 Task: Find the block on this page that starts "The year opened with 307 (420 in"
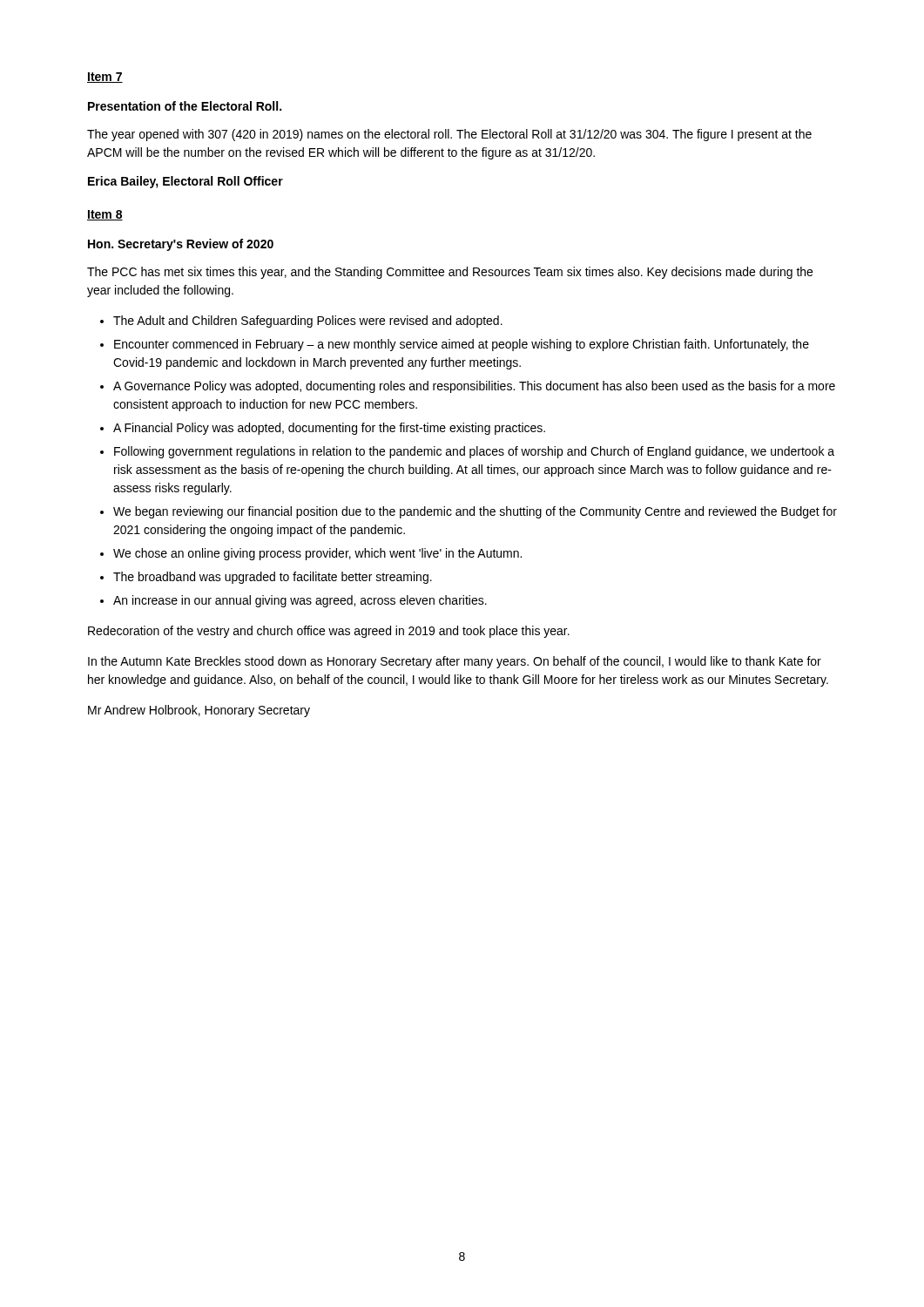pos(449,143)
